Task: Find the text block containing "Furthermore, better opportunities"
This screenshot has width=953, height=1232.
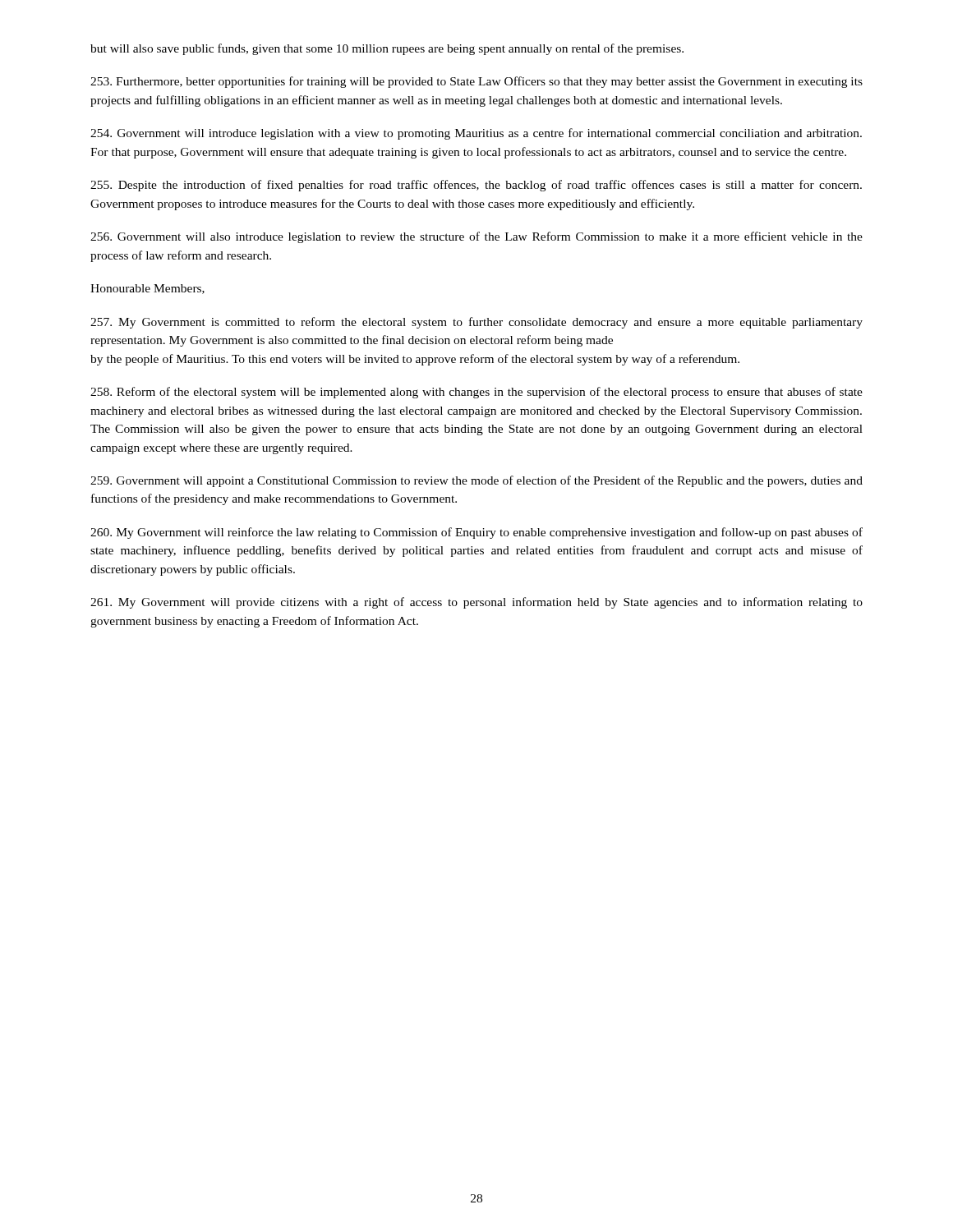Action: [x=476, y=90]
